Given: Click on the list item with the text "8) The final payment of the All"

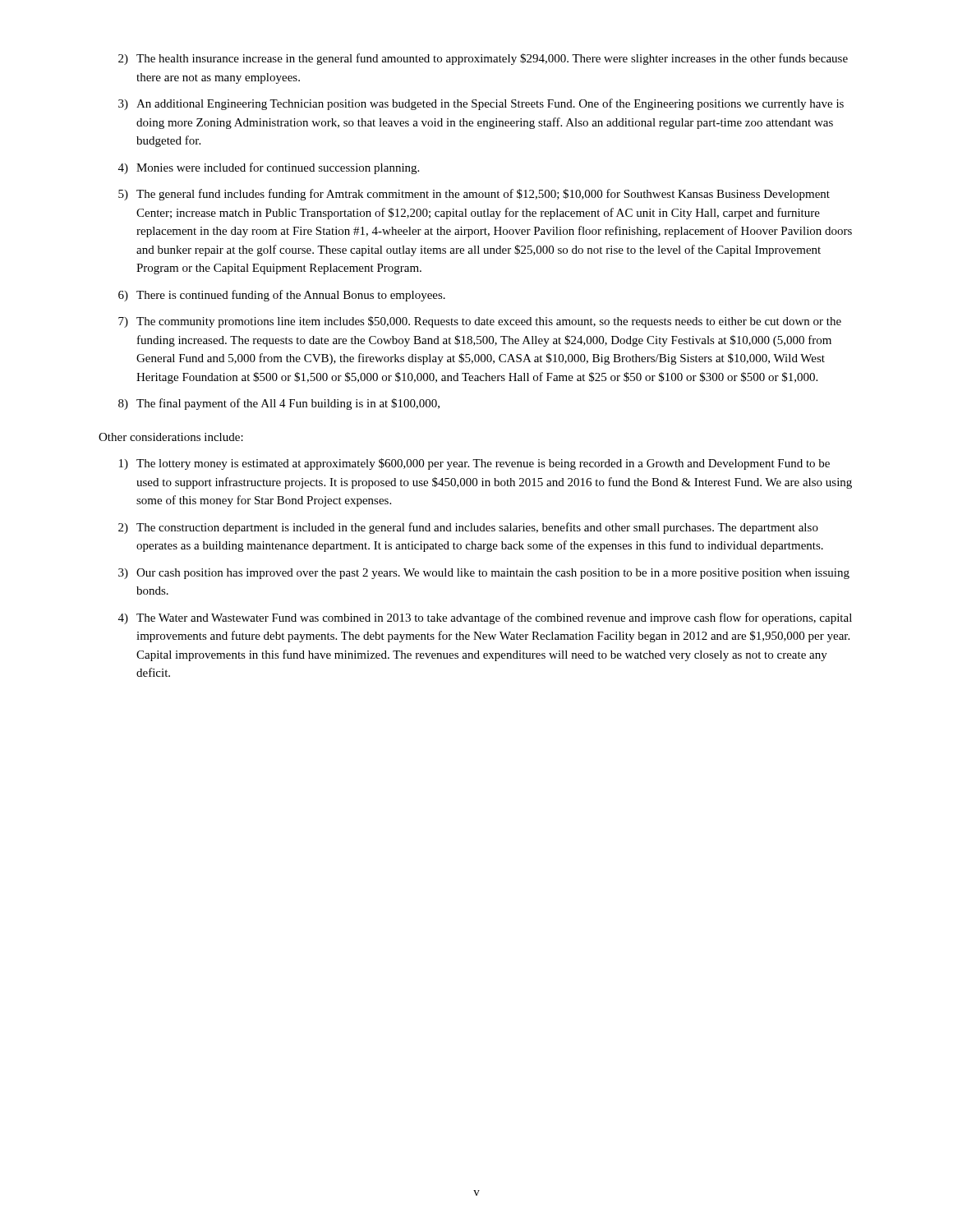Looking at the screenshot, I should pyautogui.click(x=279, y=404).
